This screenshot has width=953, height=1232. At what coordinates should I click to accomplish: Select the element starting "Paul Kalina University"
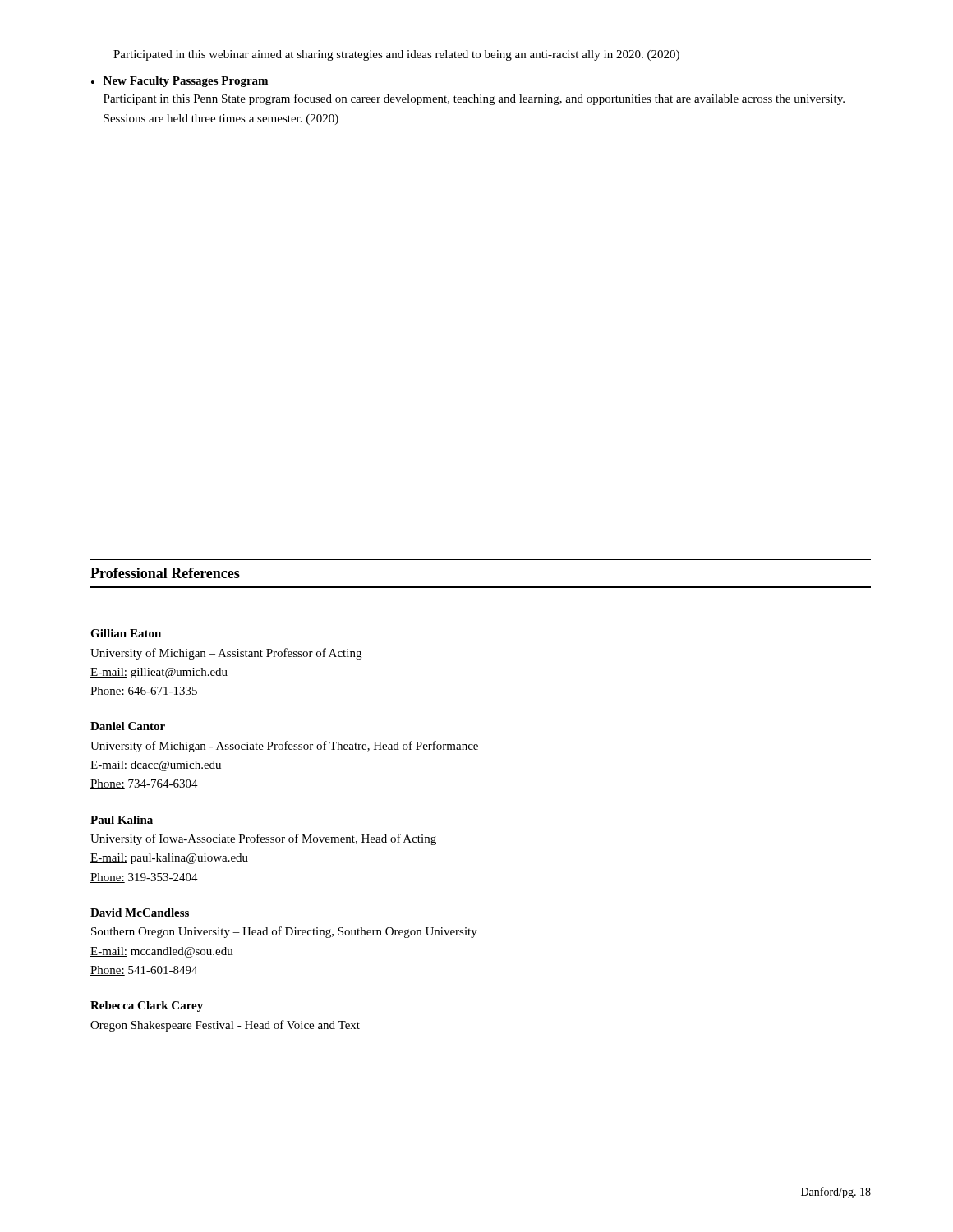click(122, 820)
